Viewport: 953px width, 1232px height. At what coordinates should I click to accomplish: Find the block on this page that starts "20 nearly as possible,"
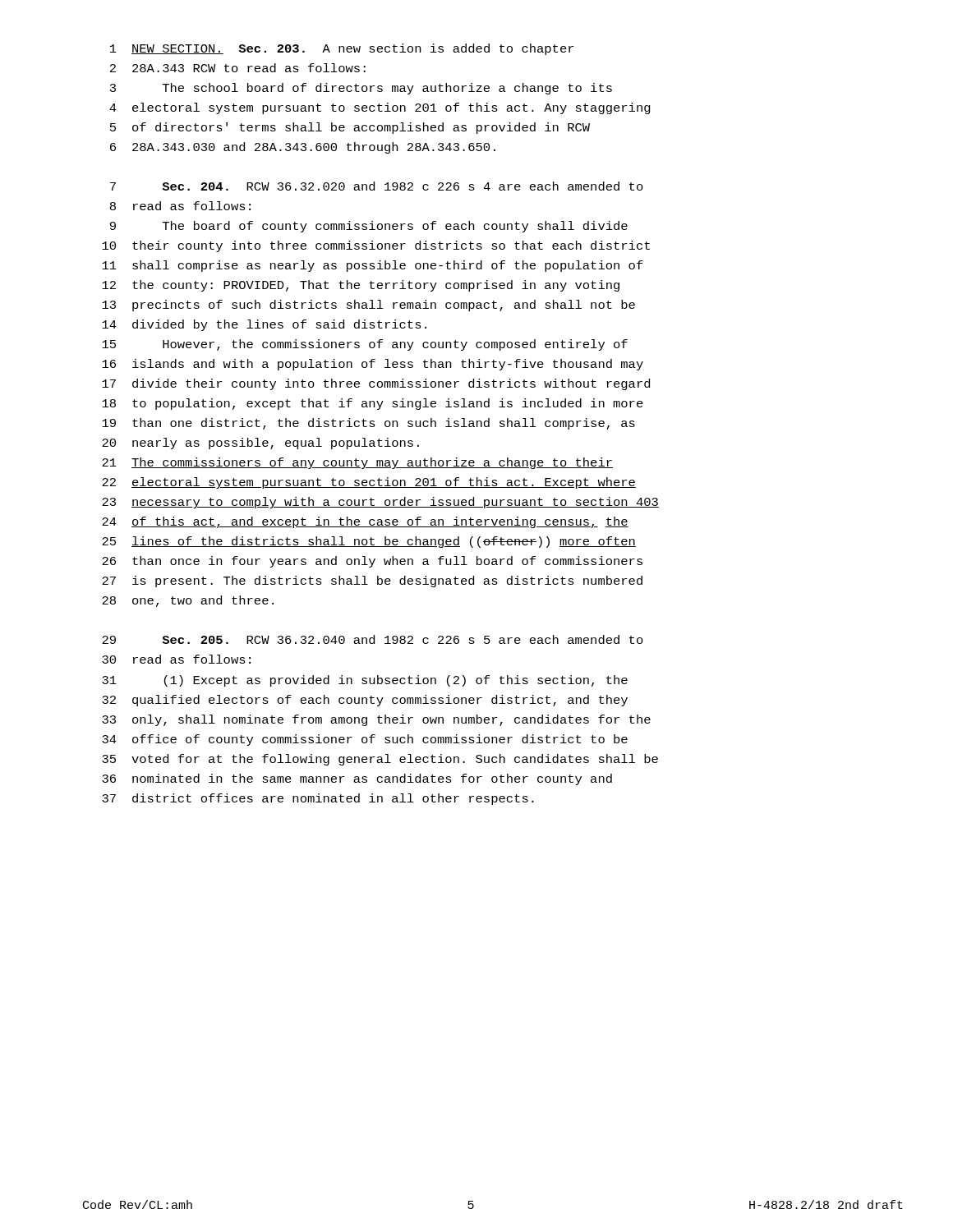[260, 444]
